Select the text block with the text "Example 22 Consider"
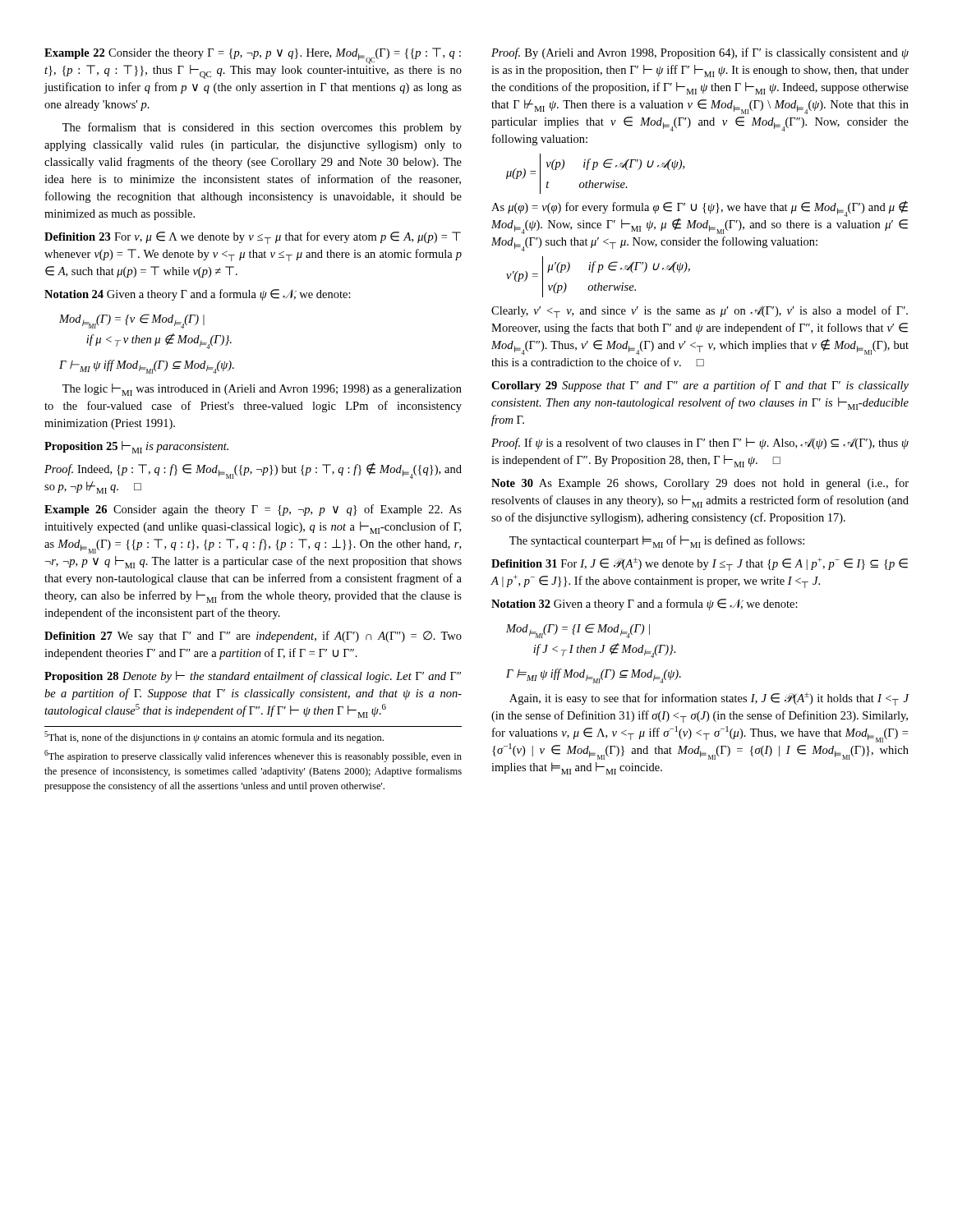953x1232 pixels. tap(253, 79)
